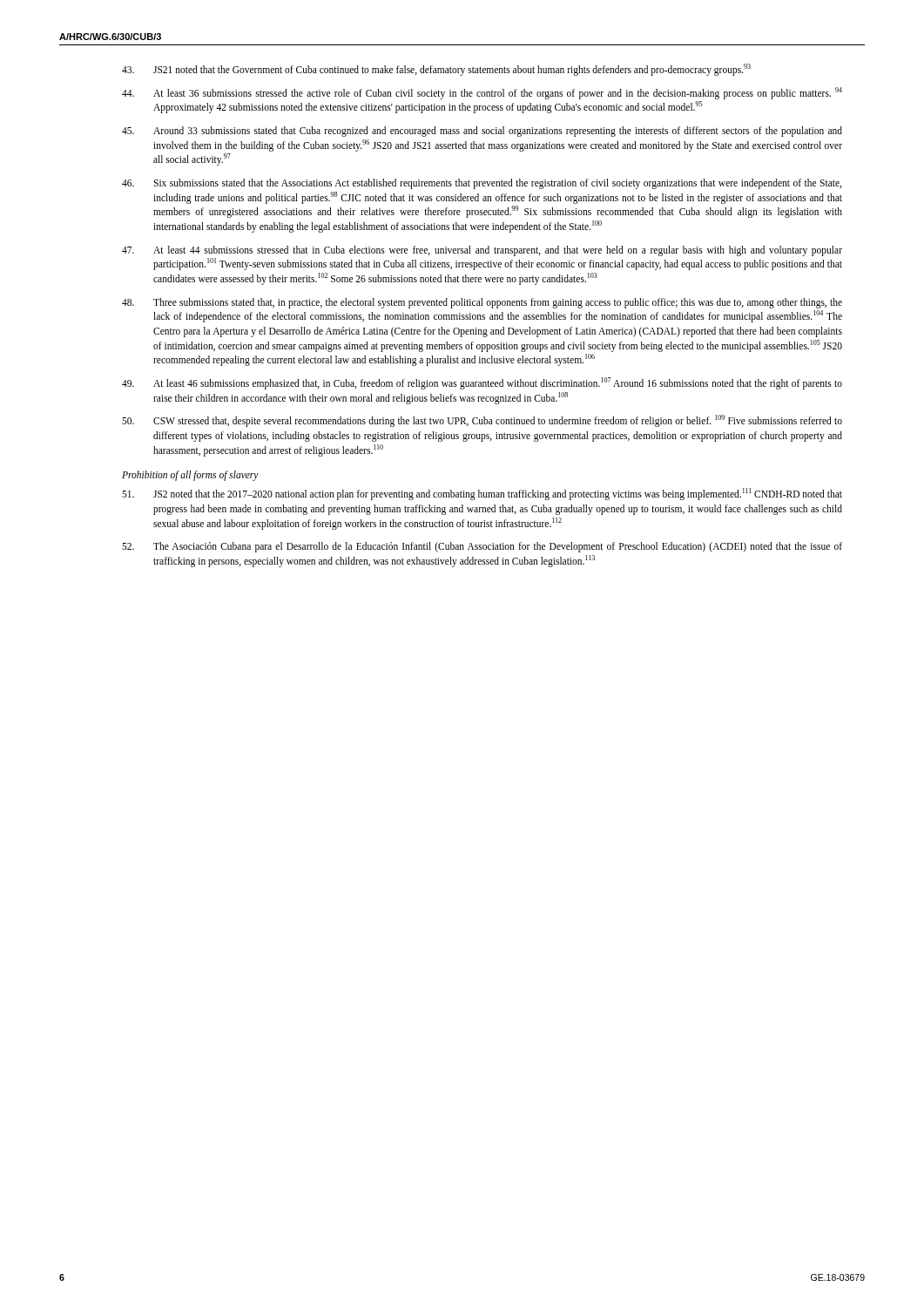Point to the text starting "At least 44 submissions stressed"
924x1307 pixels.
click(482, 265)
